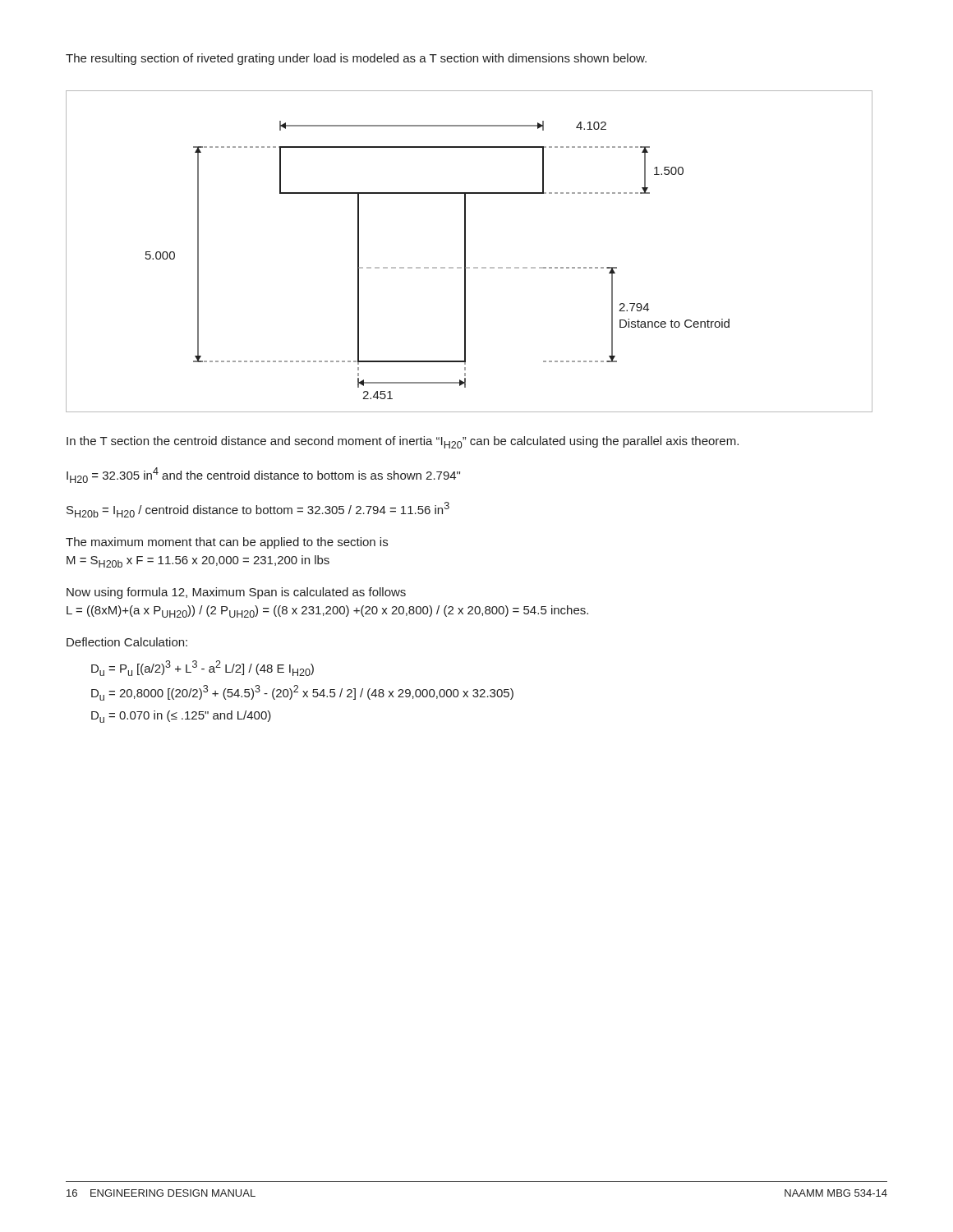This screenshot has width=953, height=1232.
Task: Click the passage that begins "Now using formula"
Action: point(328,602)
